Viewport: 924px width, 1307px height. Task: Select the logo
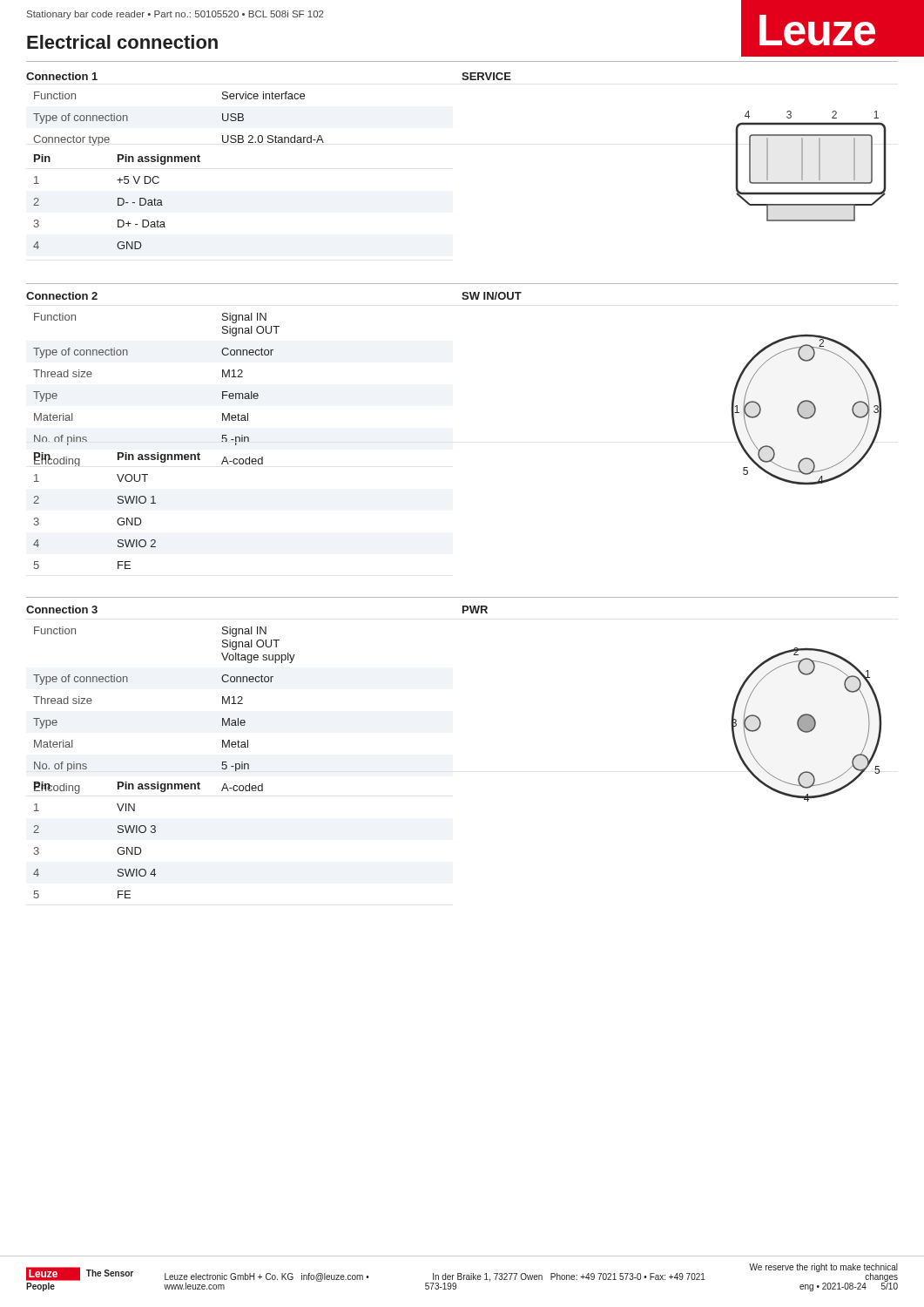click(x=833, y=28)
